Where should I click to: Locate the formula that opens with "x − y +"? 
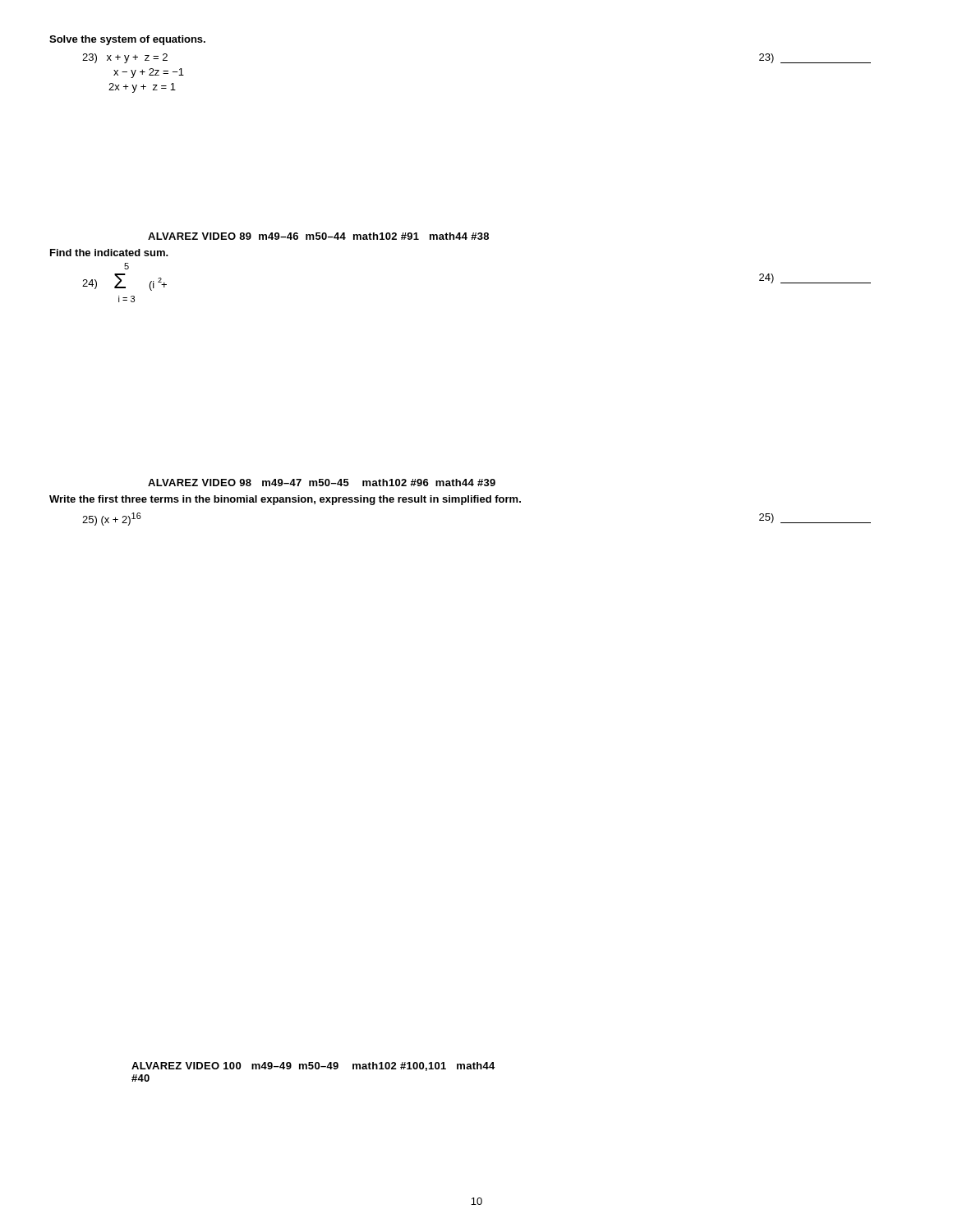click(x=149, y=72)
